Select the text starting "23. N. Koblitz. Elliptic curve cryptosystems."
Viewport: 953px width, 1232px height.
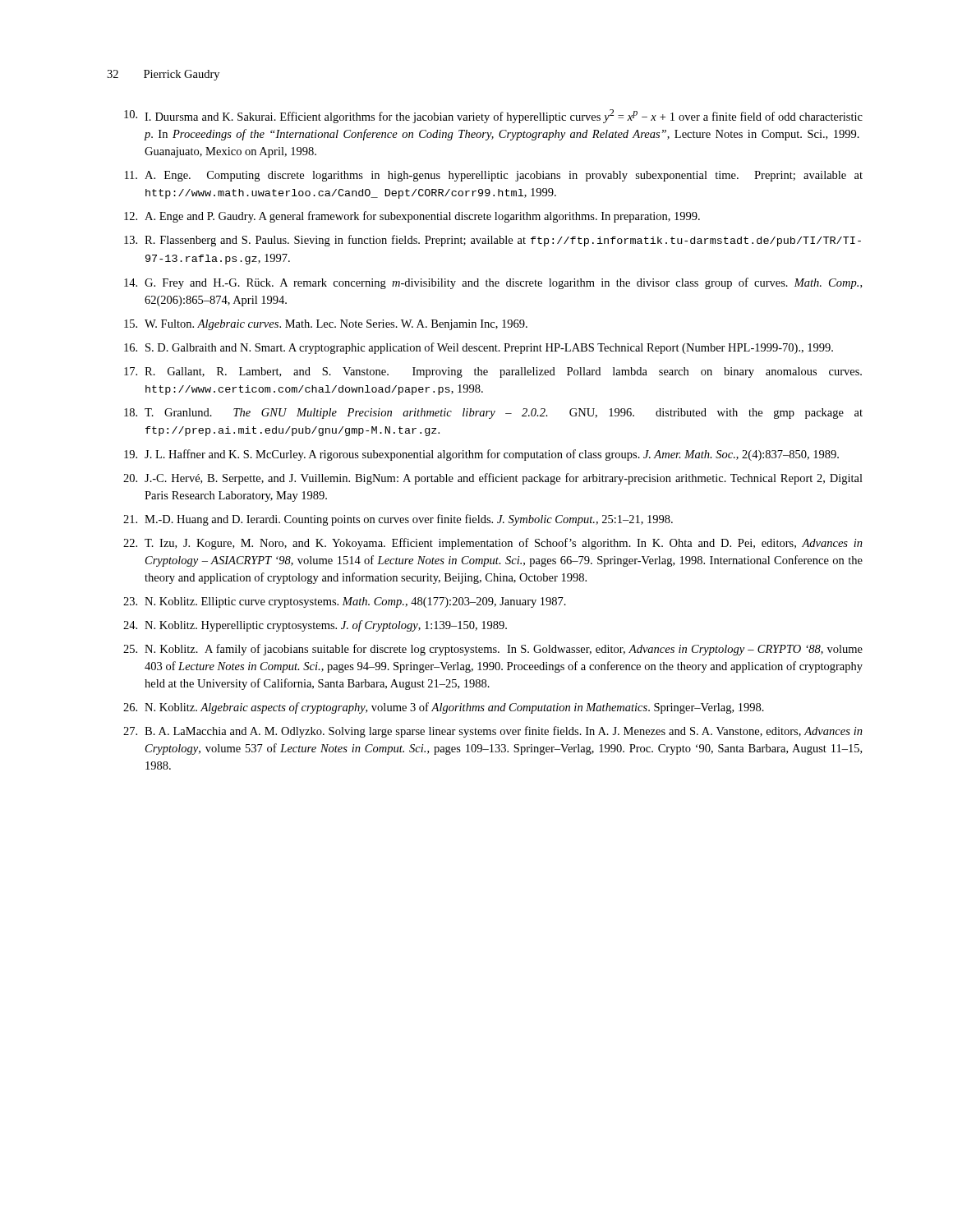pyautogui.click(x=485, y=602)
